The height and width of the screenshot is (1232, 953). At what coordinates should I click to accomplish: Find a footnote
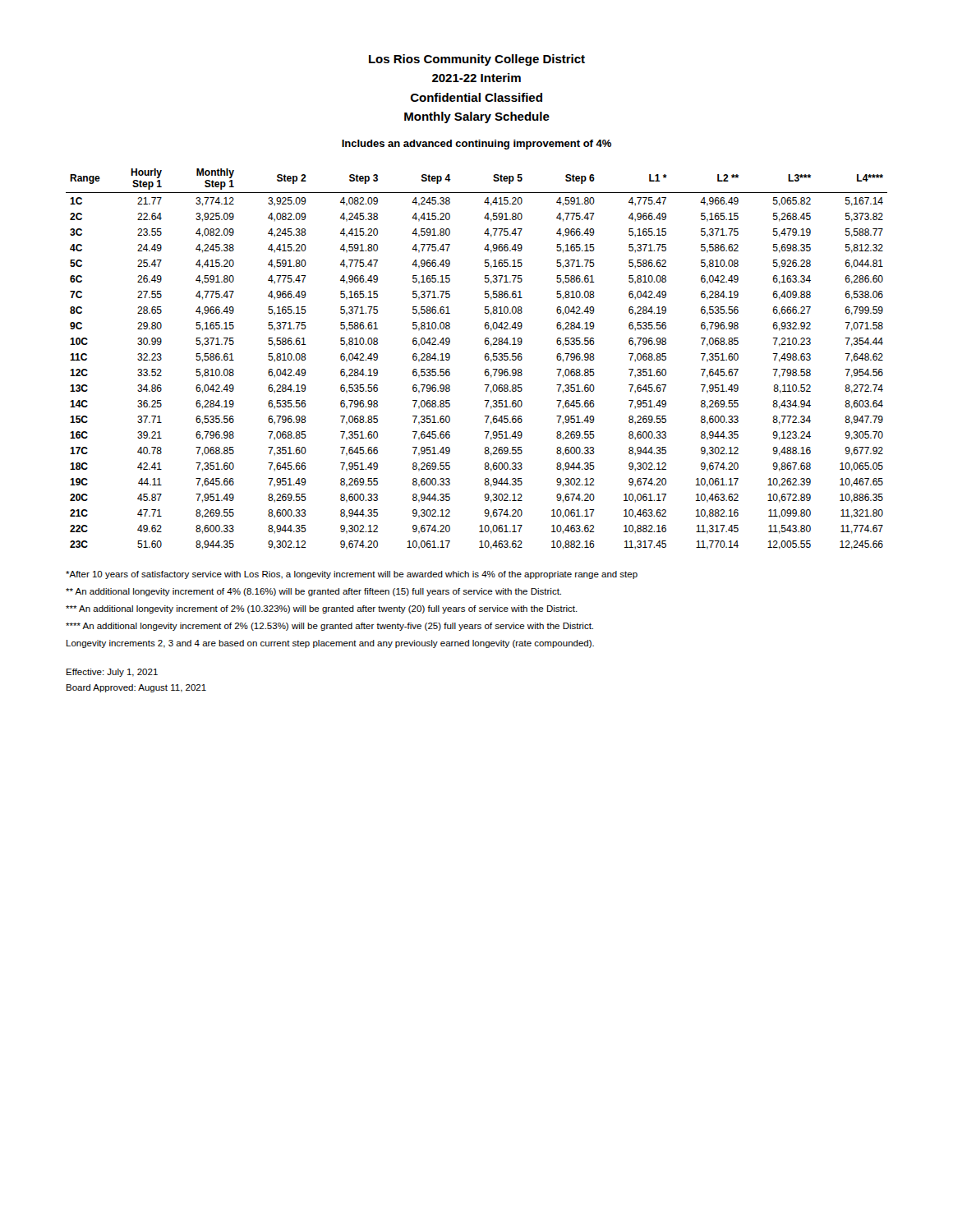476,609
